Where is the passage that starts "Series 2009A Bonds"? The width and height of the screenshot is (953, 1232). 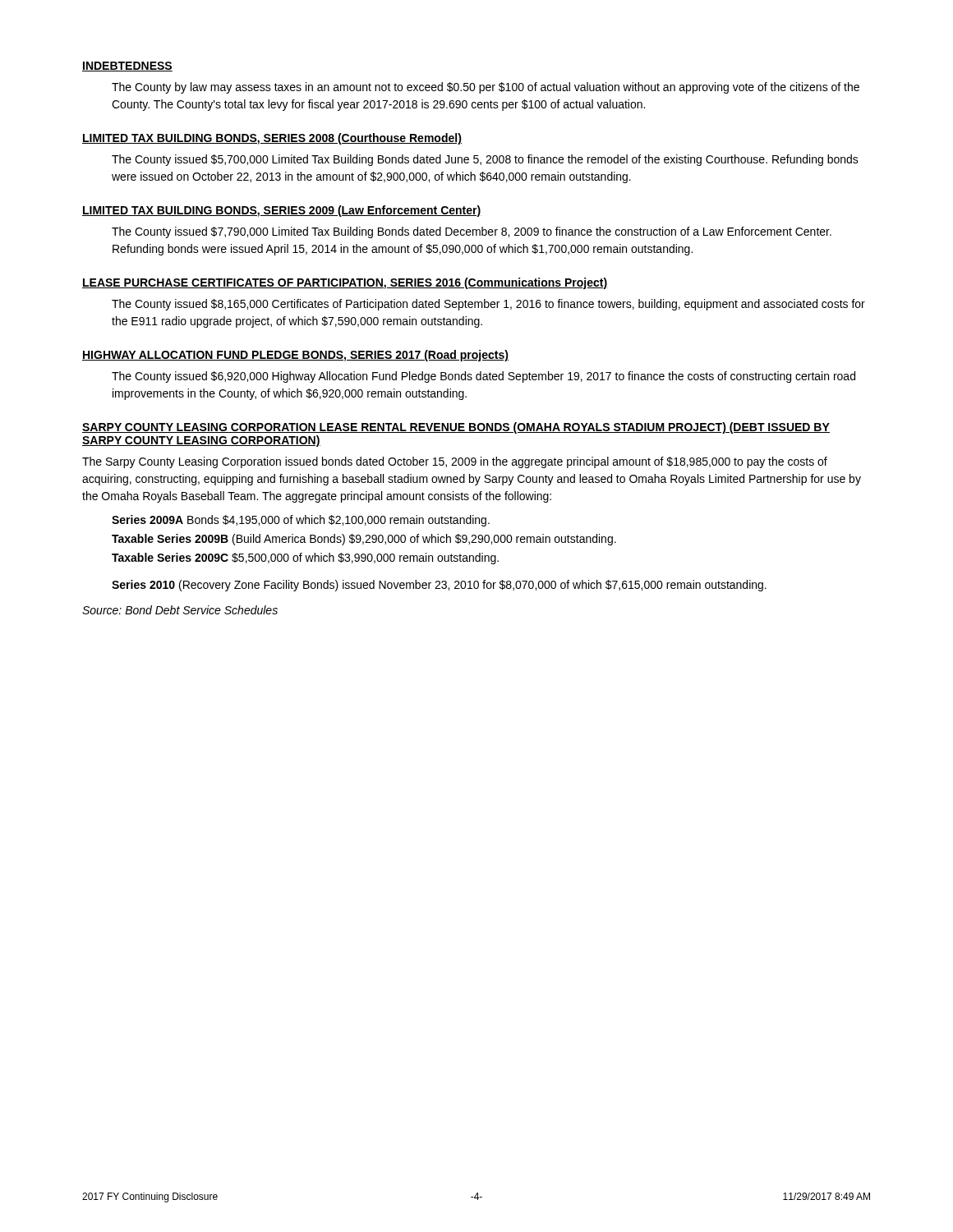301,520
